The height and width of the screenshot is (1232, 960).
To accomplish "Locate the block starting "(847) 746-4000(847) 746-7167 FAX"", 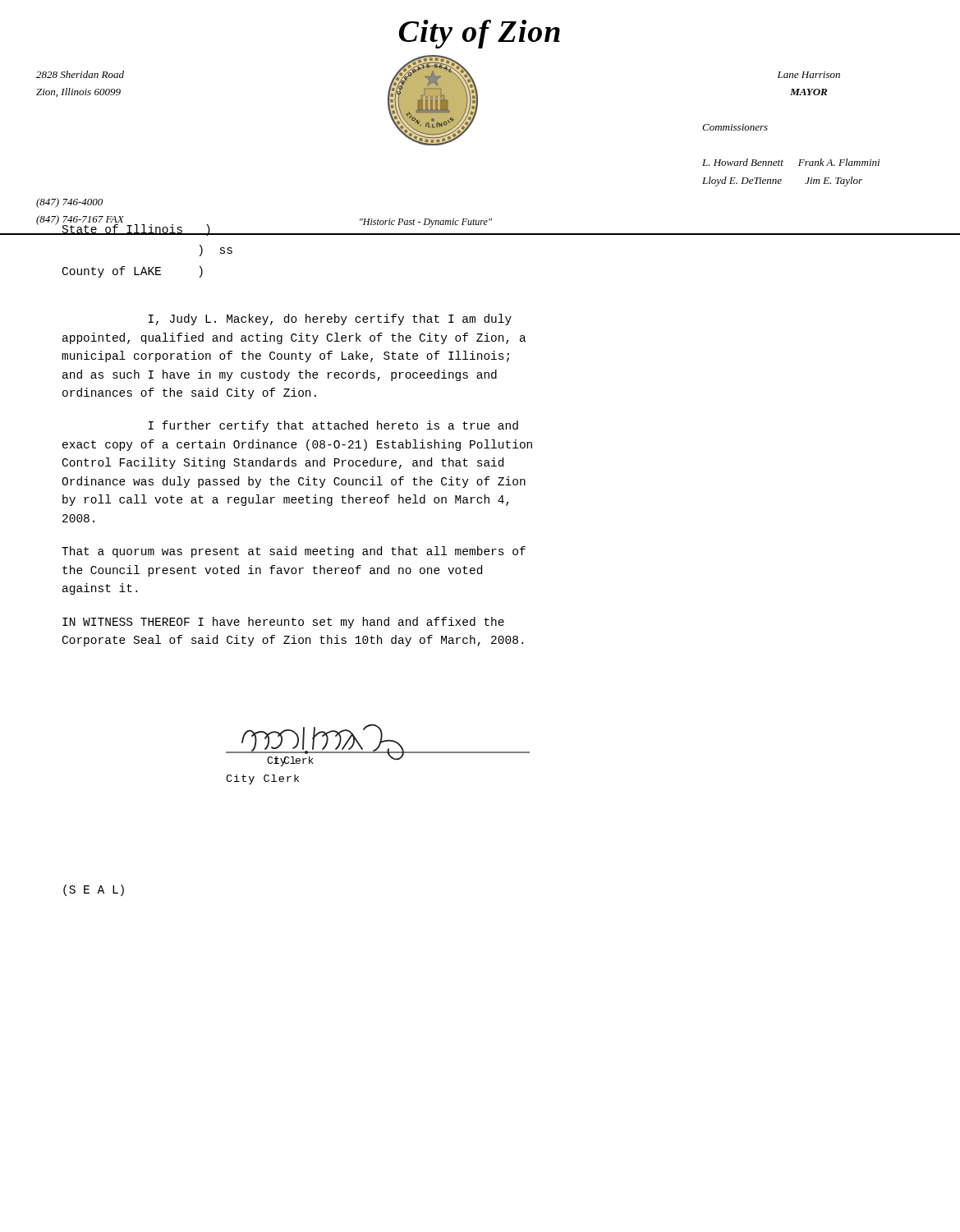I will (x=80, y=210).
